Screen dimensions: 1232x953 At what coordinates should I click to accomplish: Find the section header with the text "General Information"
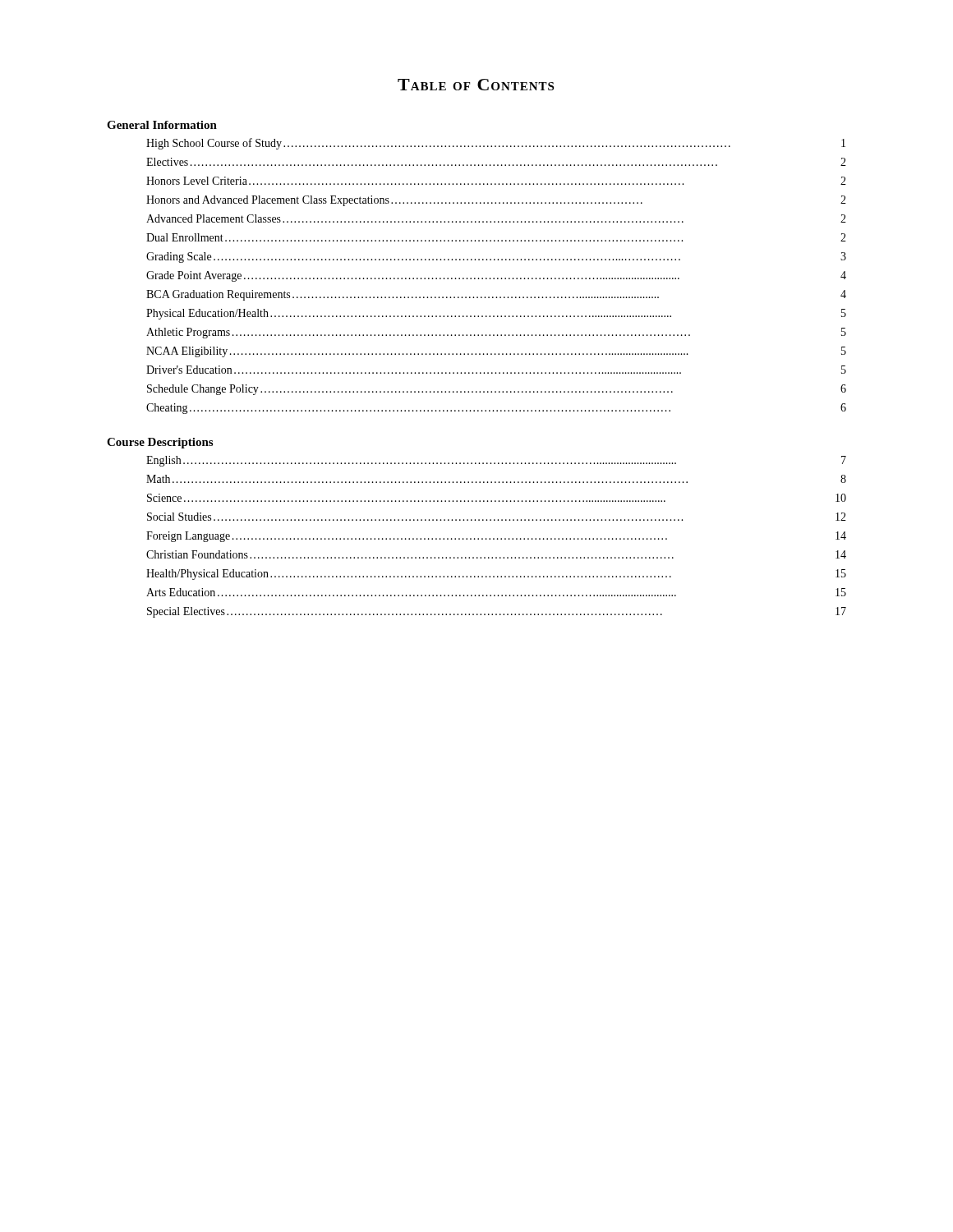pos(162,125)
